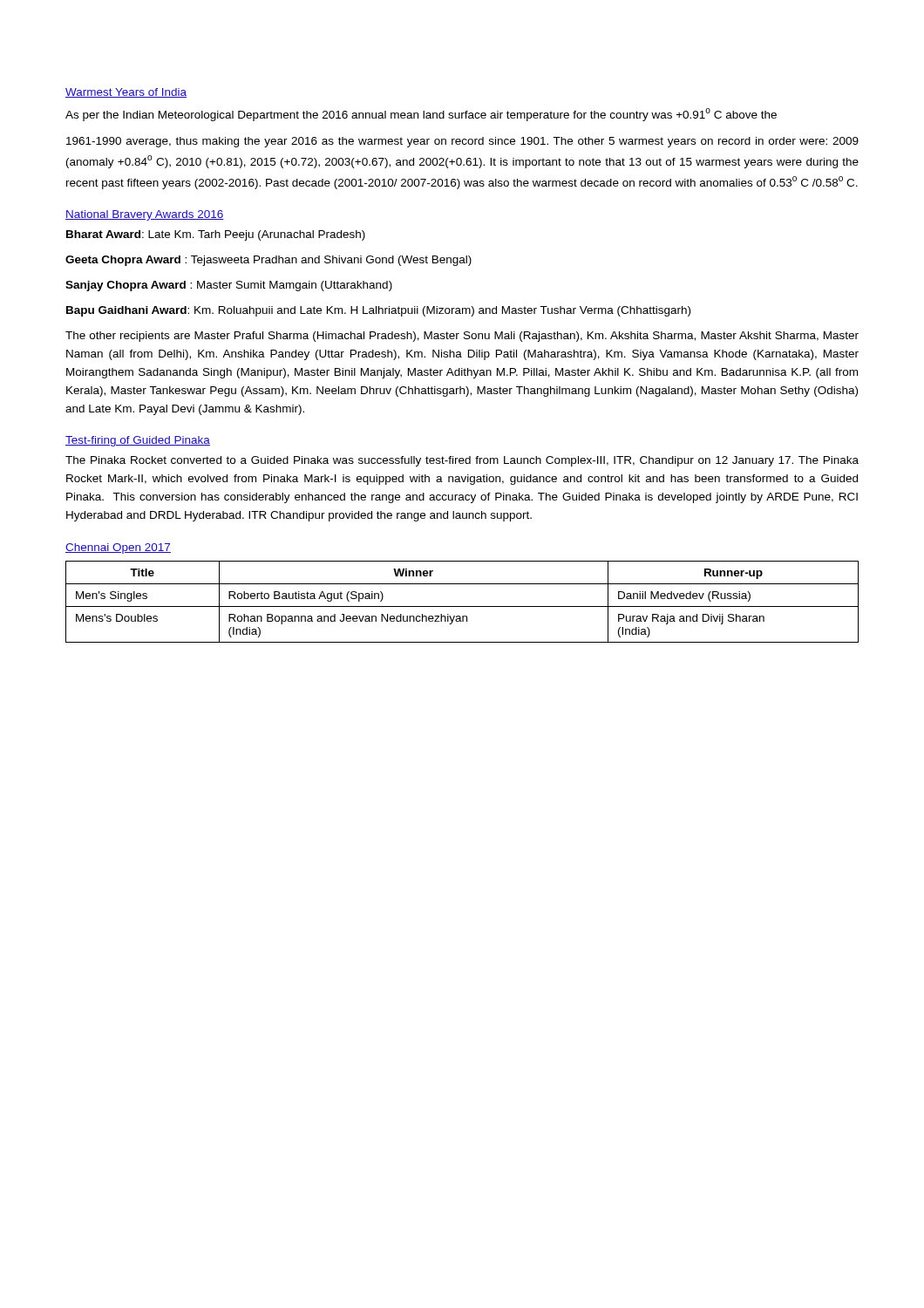
Task: Find the passage starting "Chennai Open 2017"
Action: (x=118, y=547)
